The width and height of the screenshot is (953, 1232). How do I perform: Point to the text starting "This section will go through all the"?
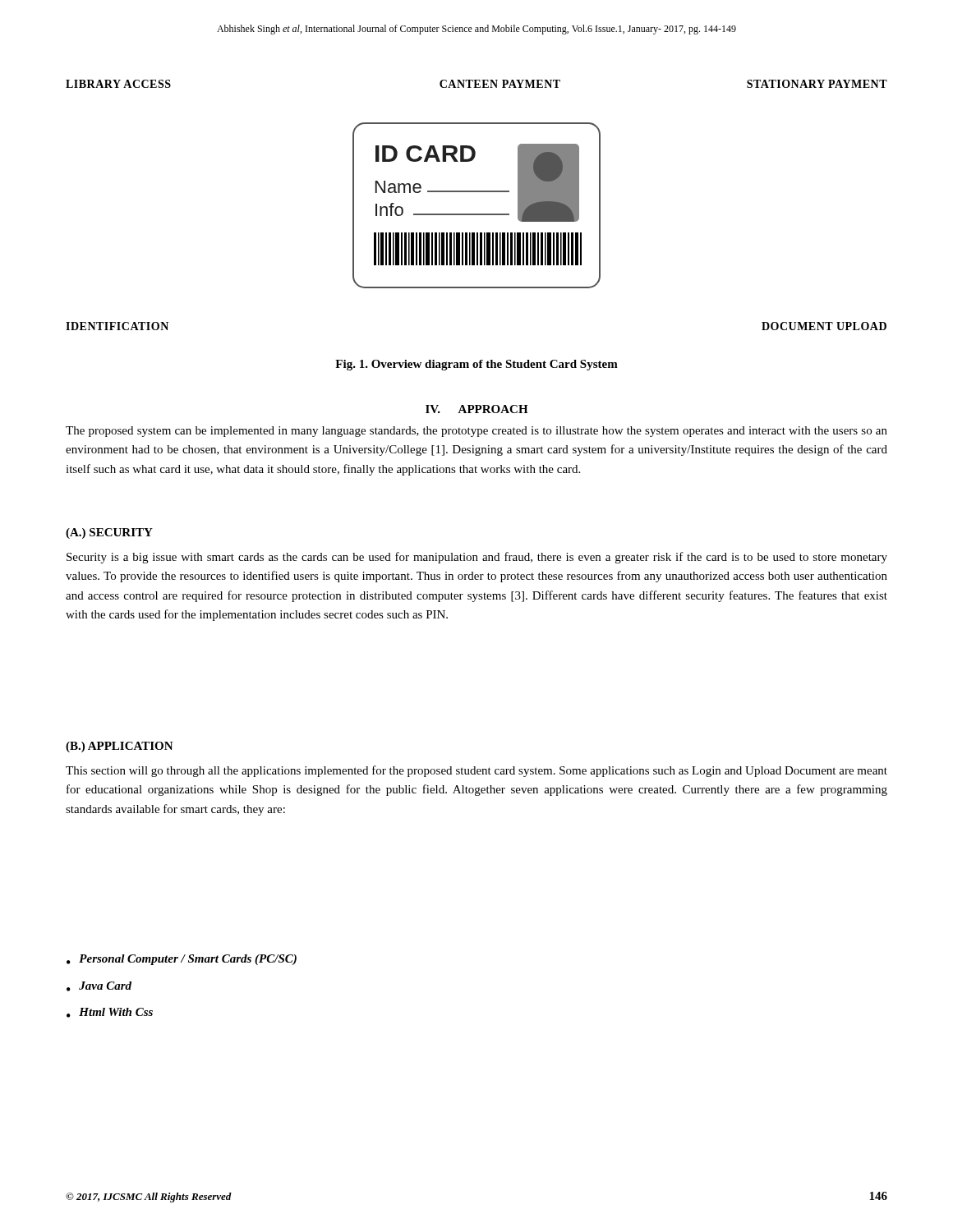[476, 790]
